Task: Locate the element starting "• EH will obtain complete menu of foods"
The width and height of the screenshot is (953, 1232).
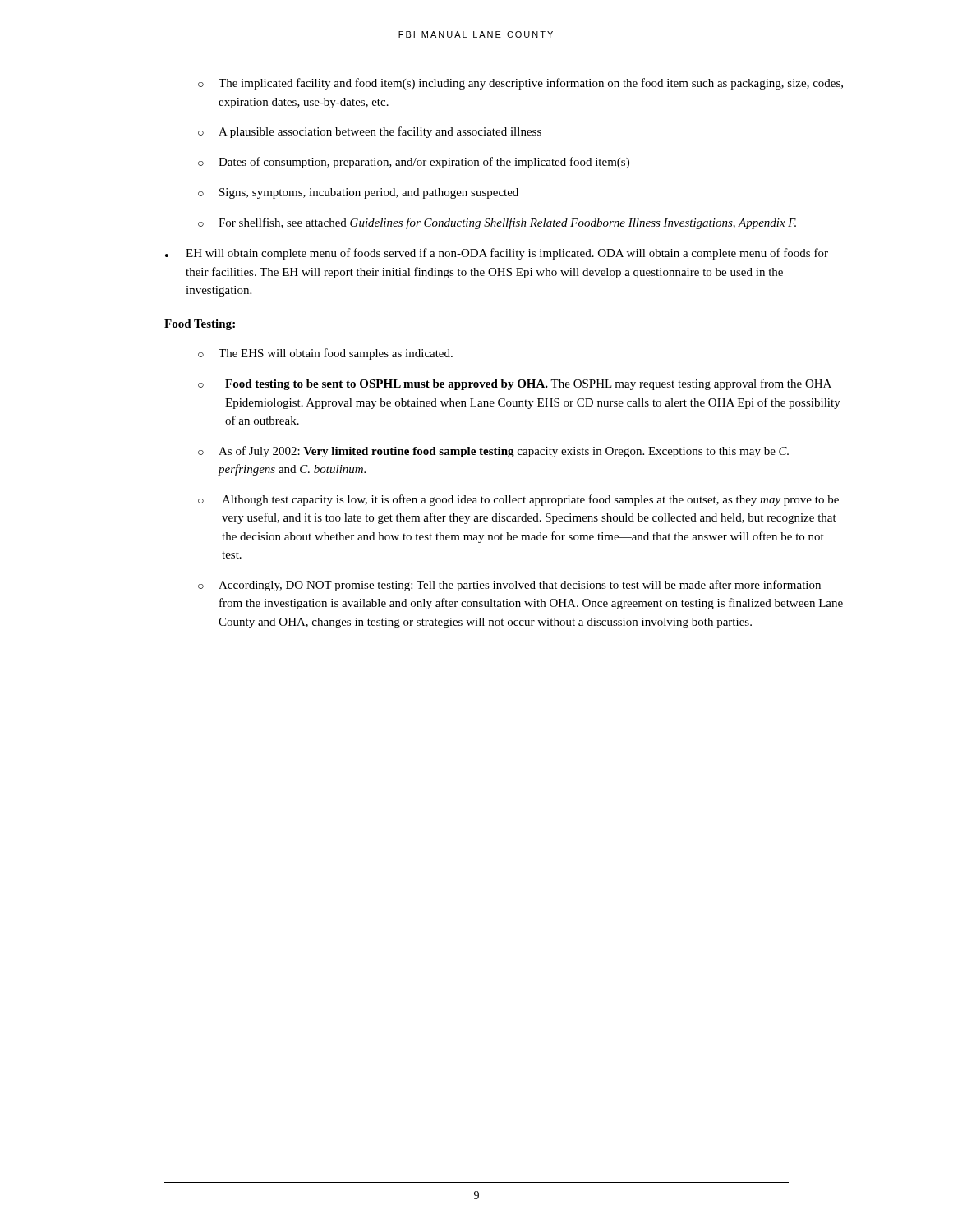Action: 505,272
